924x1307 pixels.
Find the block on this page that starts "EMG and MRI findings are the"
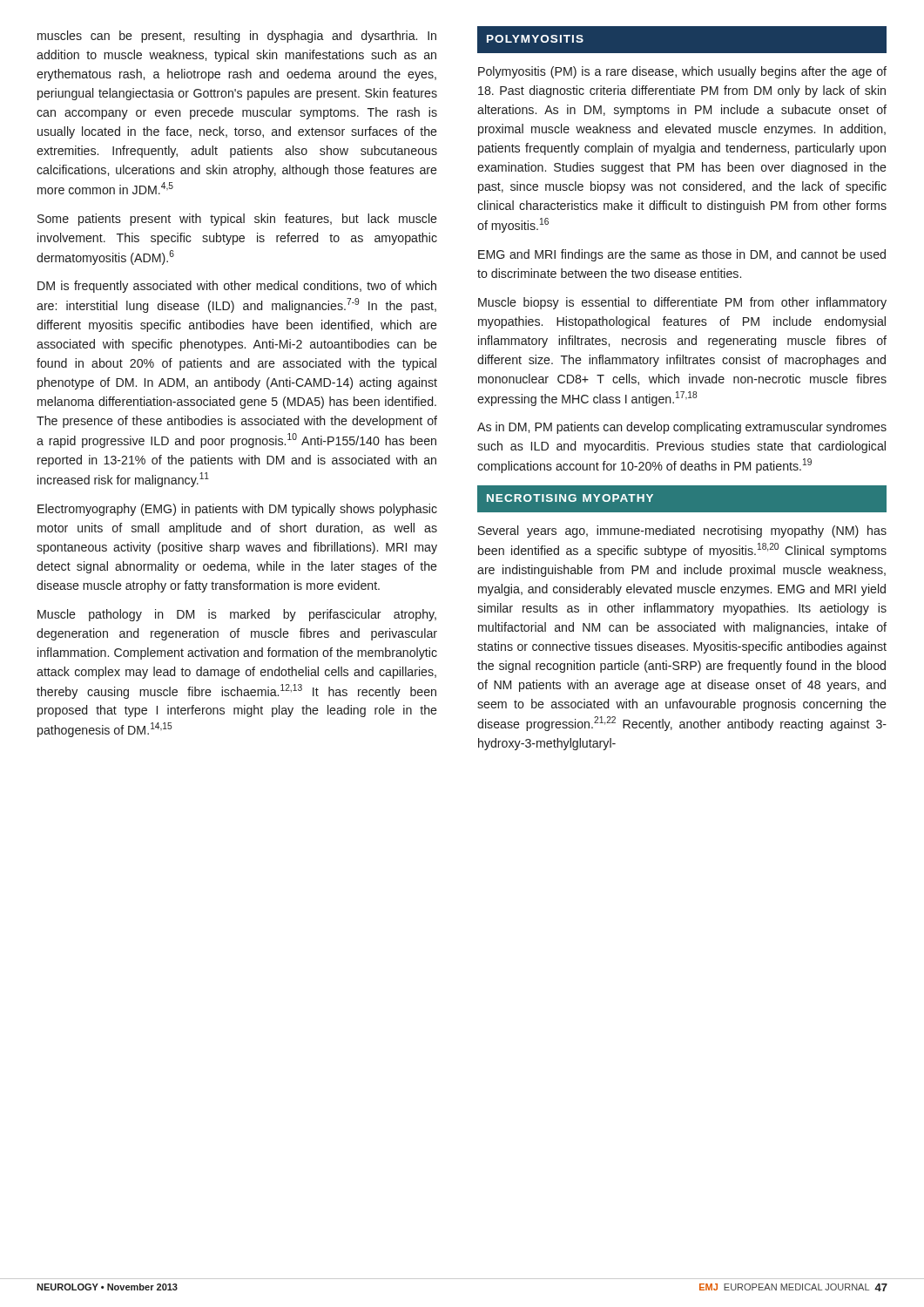pyautogui.click(x=682, y=264)
